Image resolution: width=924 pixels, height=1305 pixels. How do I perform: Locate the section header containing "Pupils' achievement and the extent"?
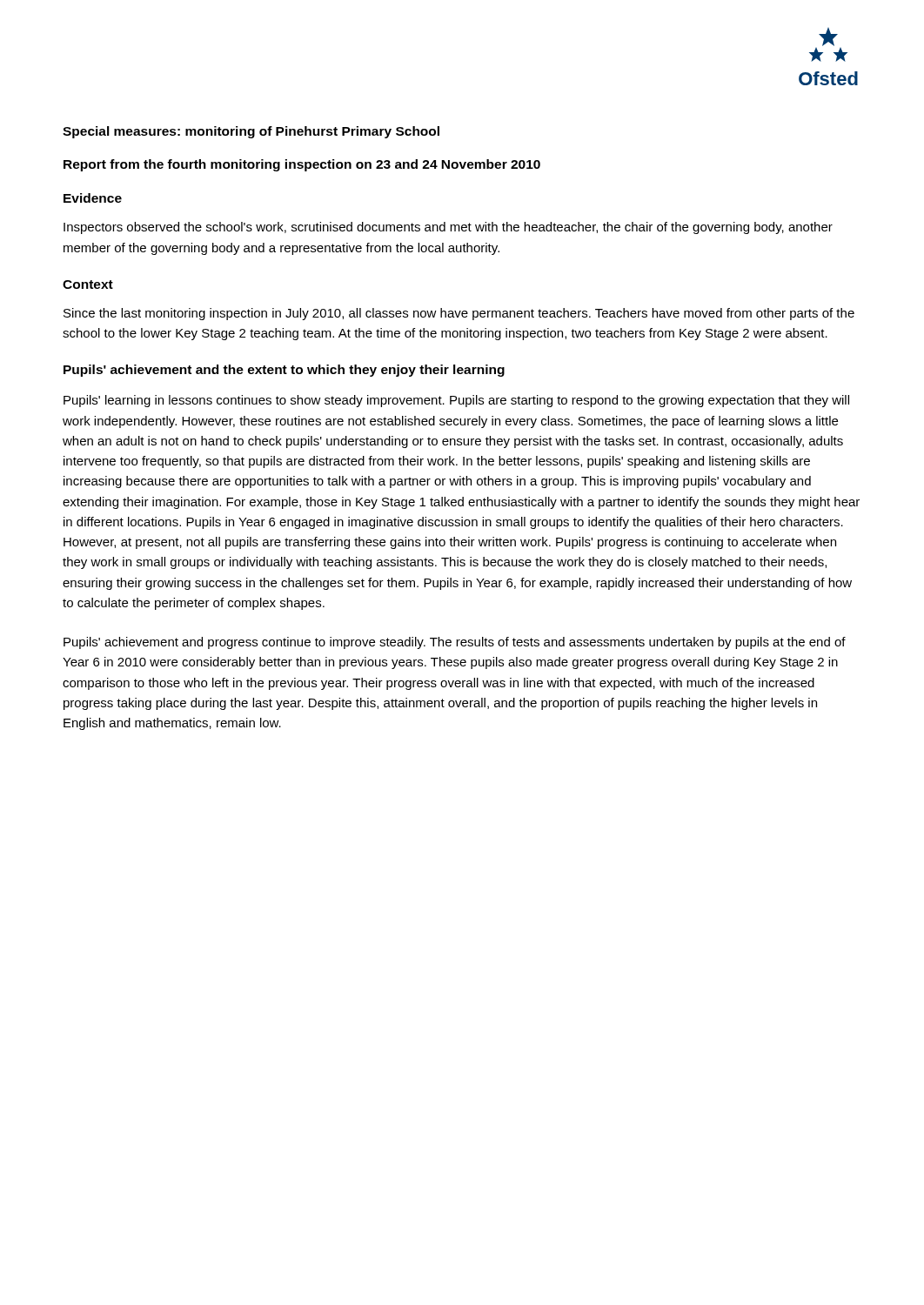click(284, 370)
